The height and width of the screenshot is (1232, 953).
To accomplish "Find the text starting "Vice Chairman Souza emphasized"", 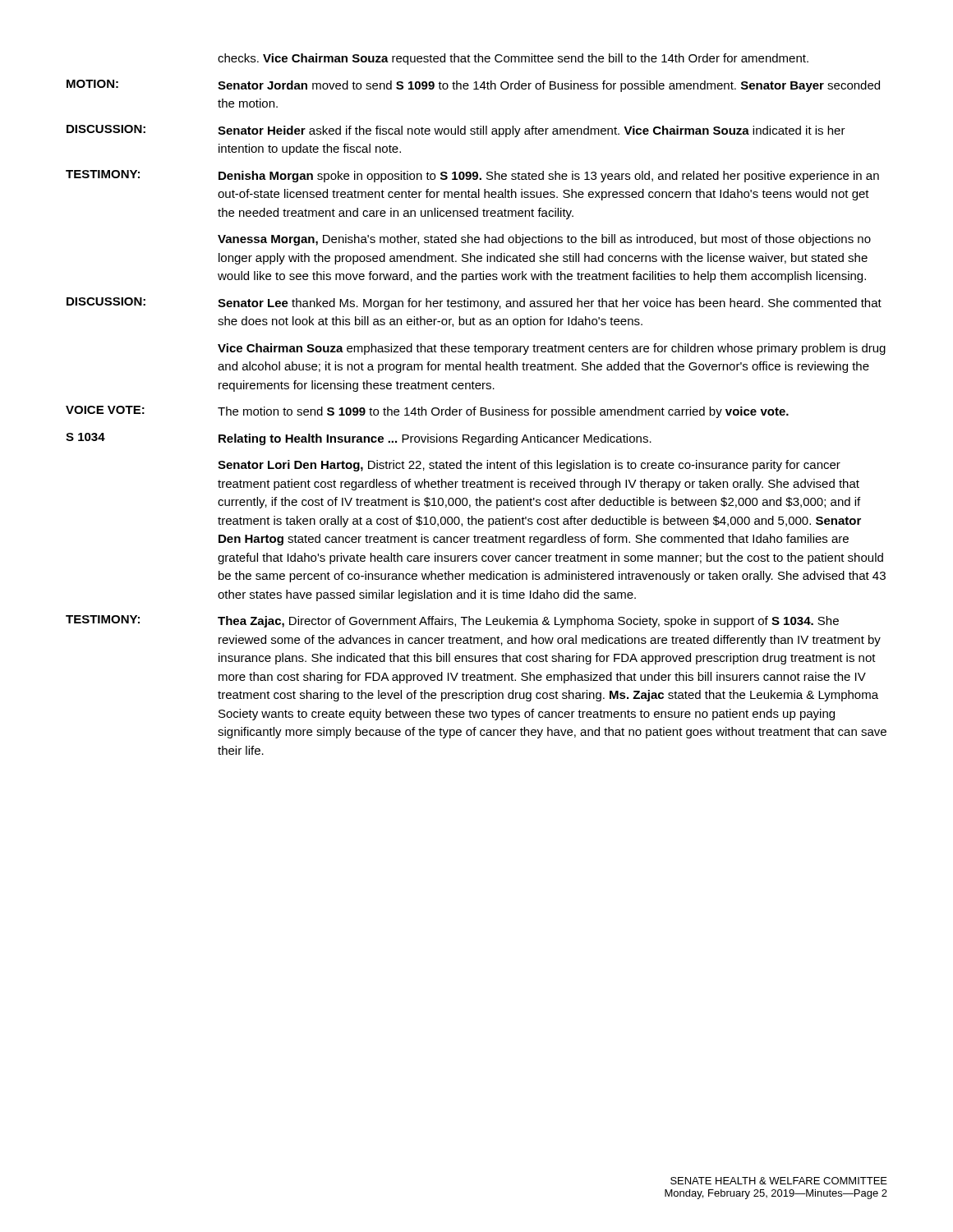I will (x=476, y=367).
